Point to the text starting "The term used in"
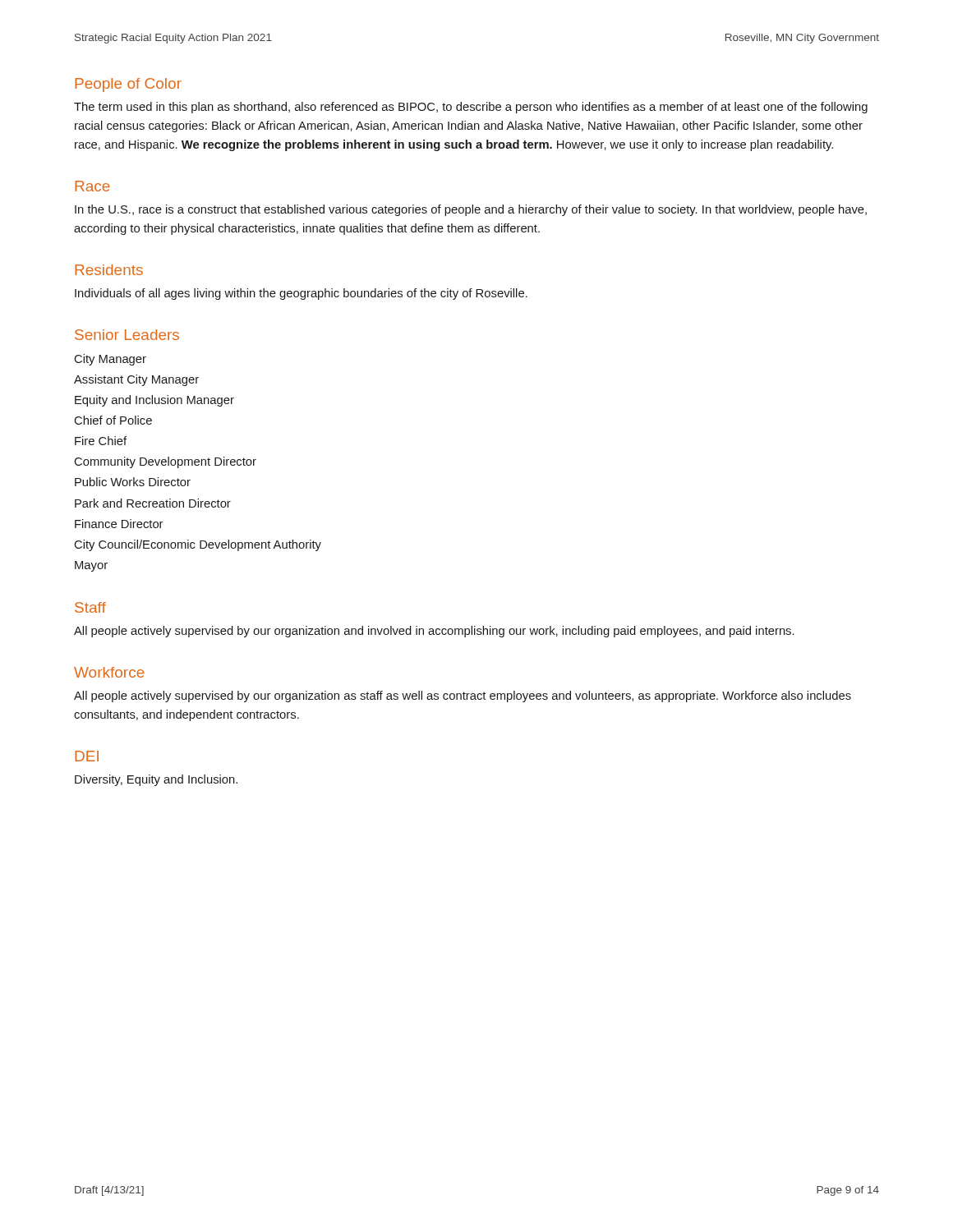This screenshot has height=1232, width=953. 471,126
